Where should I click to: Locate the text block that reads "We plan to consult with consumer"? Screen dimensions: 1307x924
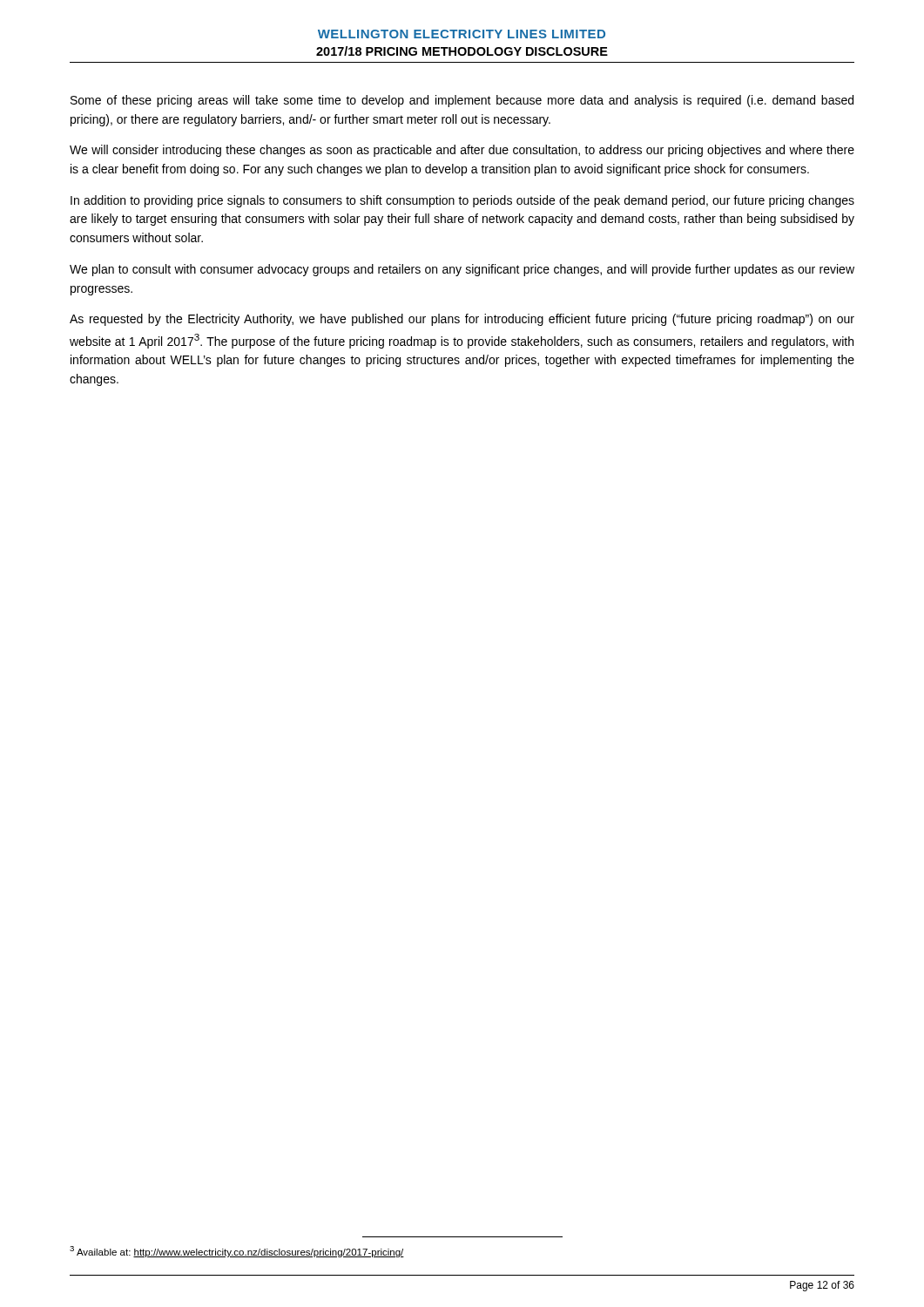pyautogui.click(x=462, y=279)
